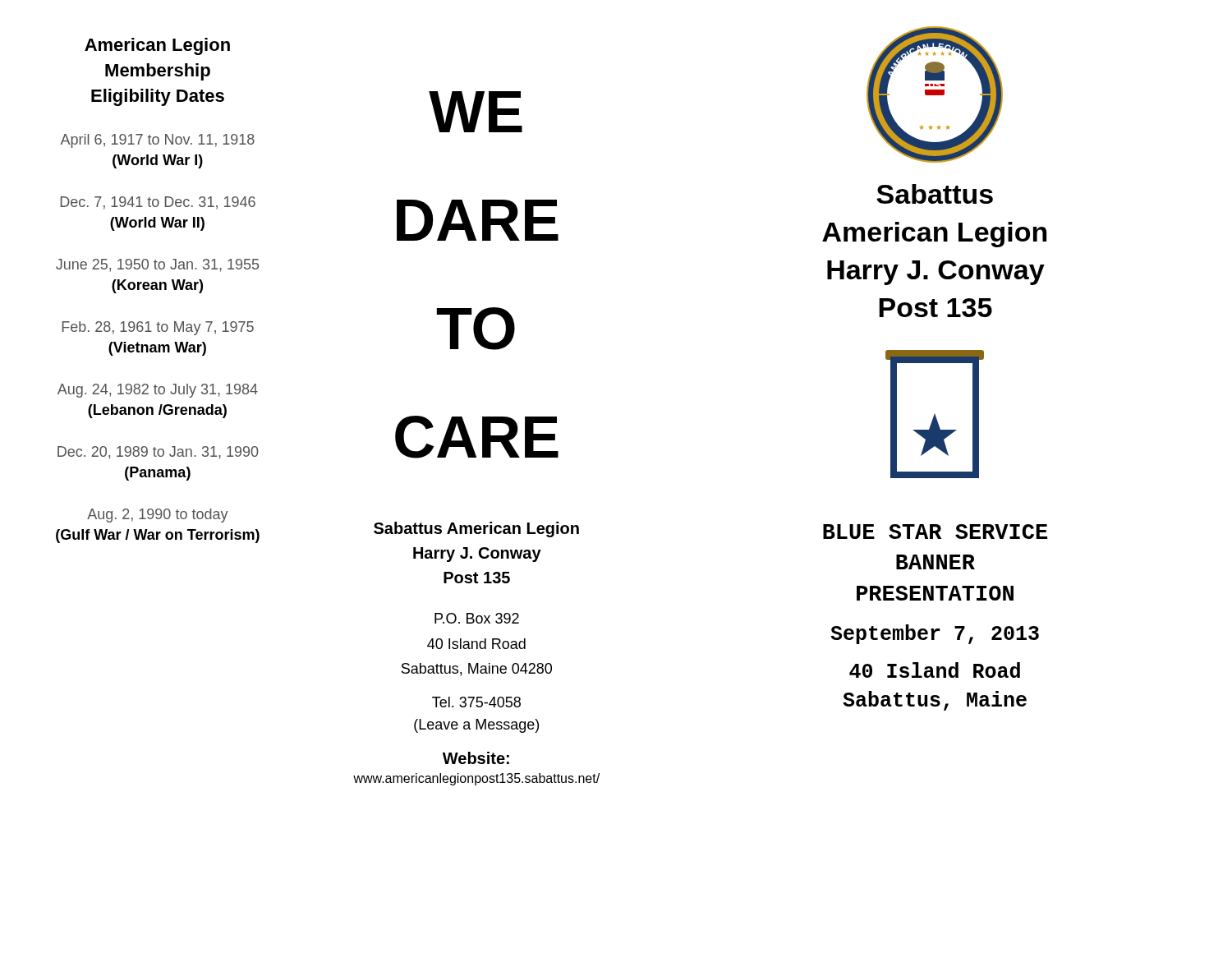Navigate to the text block starting "Aug. 2, 1990 to today (Gulf War /"
1232x953 pixels.
click(158, 525)
